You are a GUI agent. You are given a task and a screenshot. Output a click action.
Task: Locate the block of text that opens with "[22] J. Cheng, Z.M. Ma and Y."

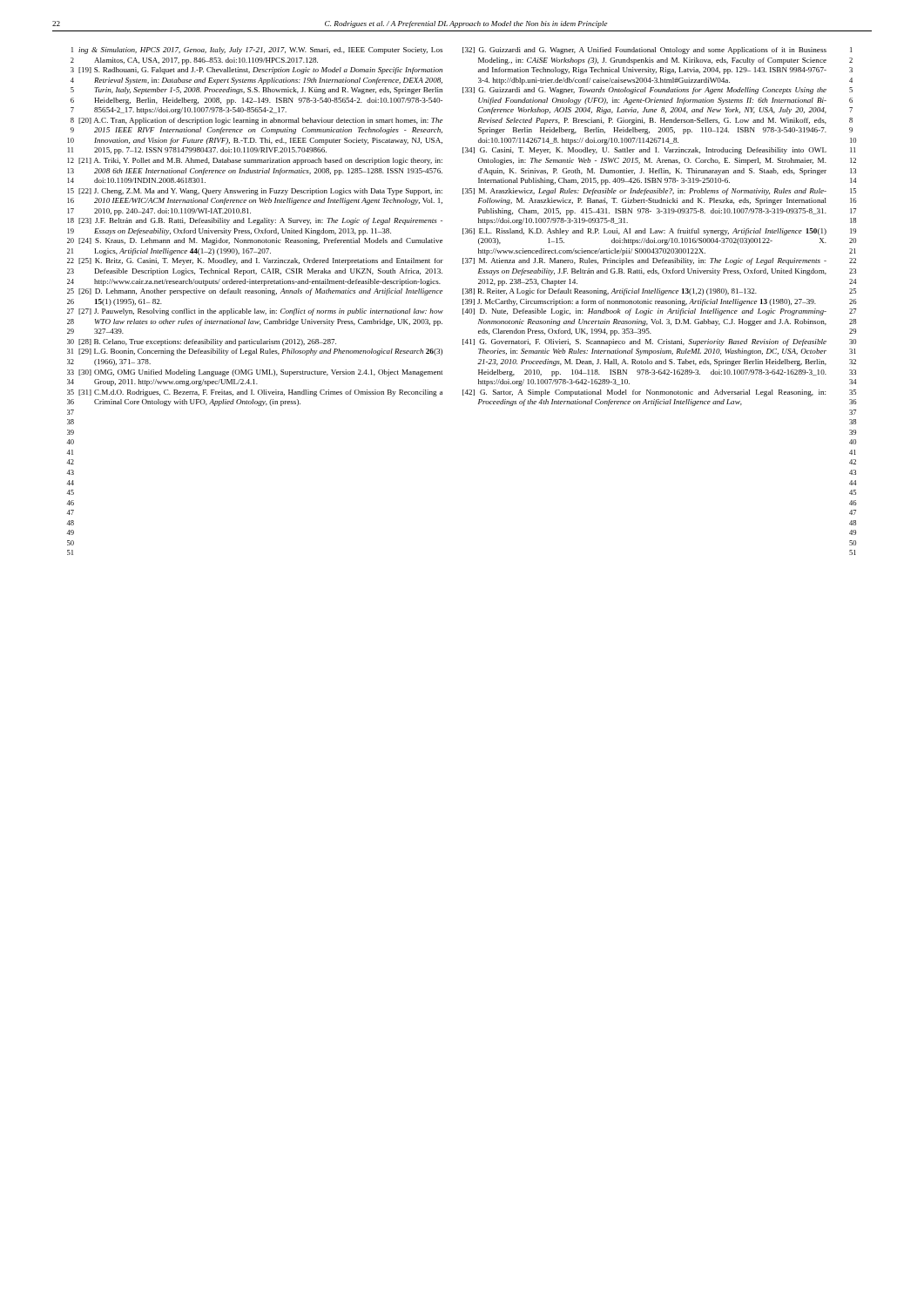pos(261,201)
